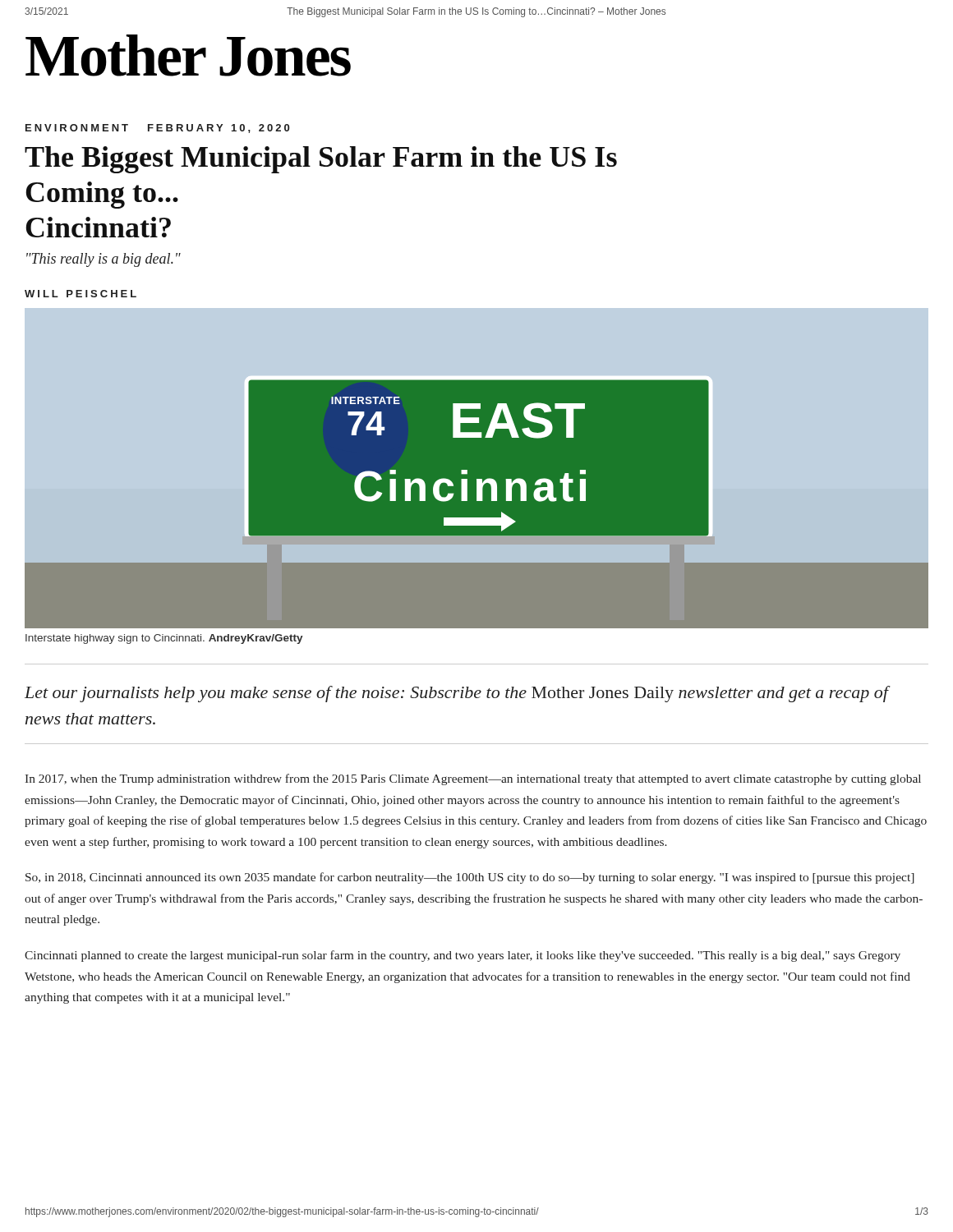Find the element starting "Mother Jones"
953x1232 pixels.
(188, 56)
